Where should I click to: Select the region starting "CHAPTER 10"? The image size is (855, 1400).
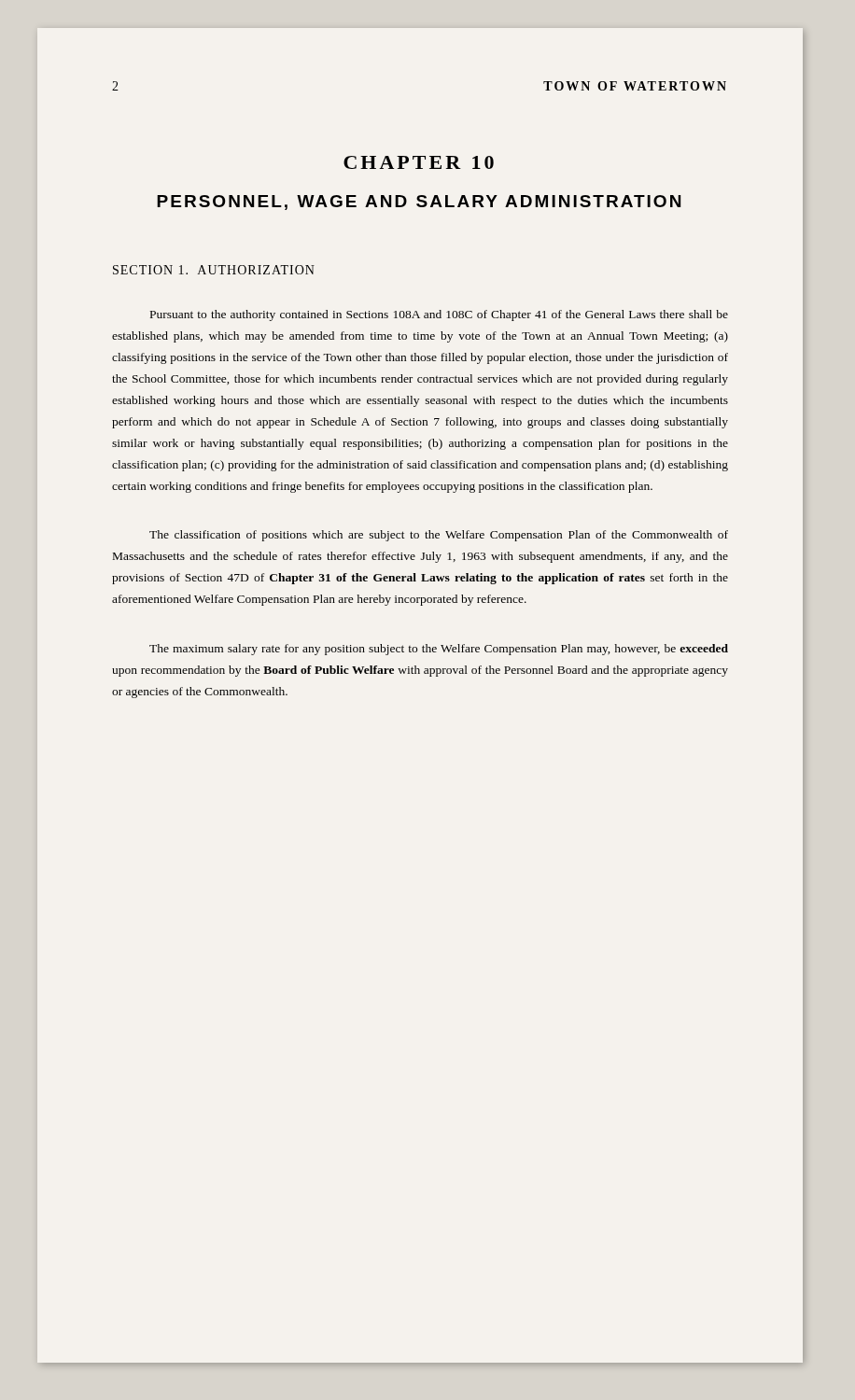click(420, 162)
